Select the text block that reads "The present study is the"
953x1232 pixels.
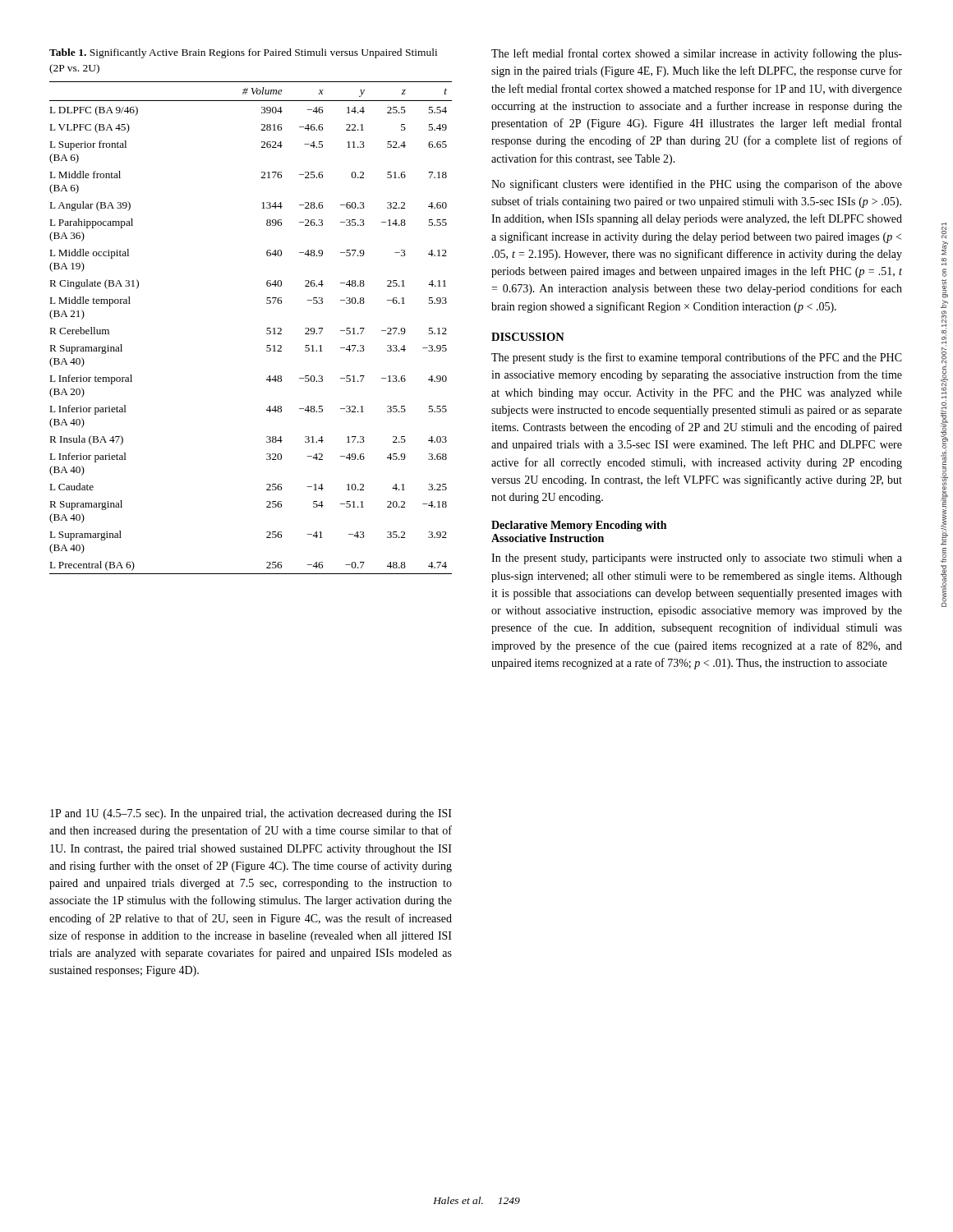point(697,428)
